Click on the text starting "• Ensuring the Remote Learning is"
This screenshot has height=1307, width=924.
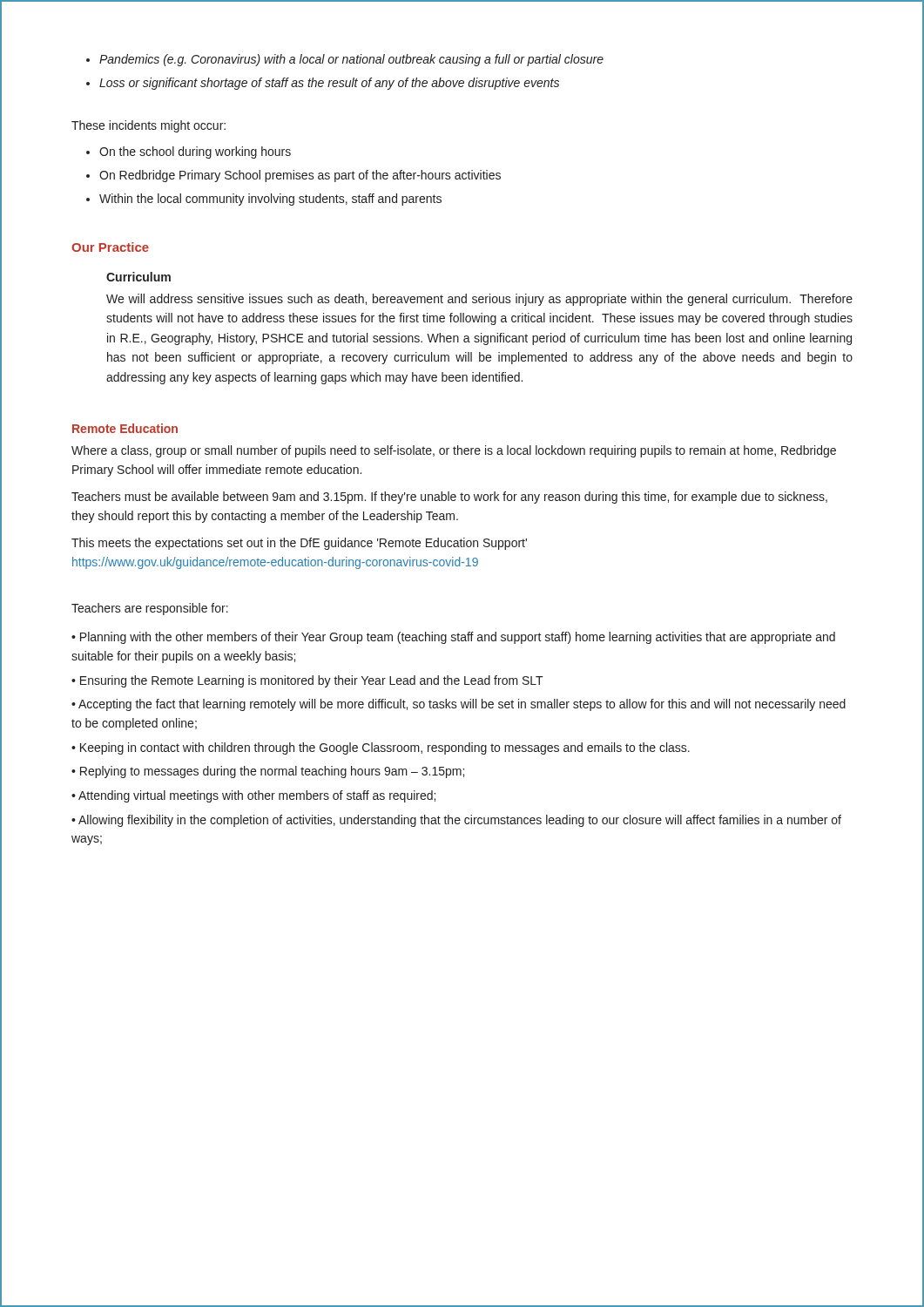pyautogui.click(x=307, y=680)
